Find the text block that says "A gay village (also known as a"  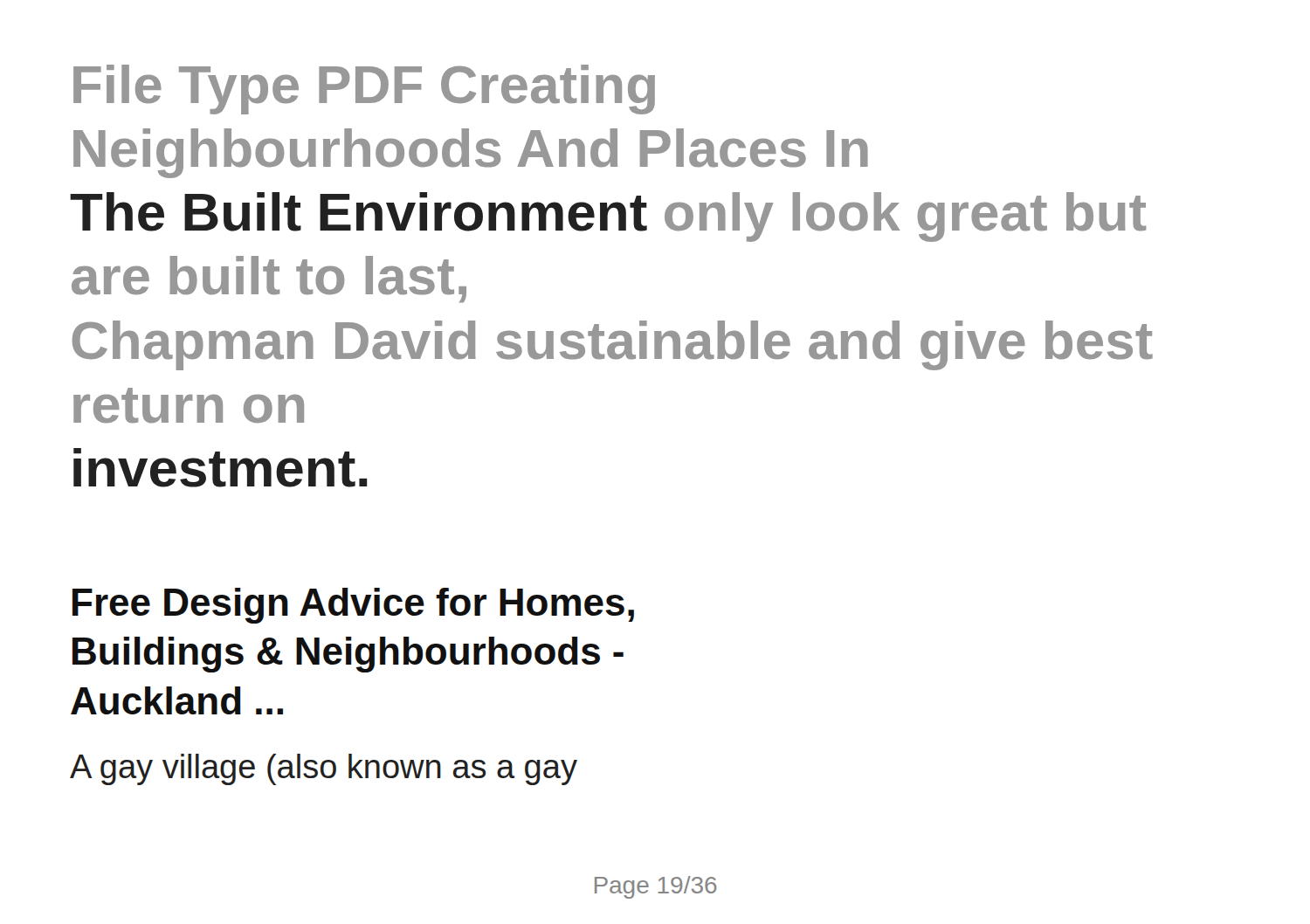324,769
